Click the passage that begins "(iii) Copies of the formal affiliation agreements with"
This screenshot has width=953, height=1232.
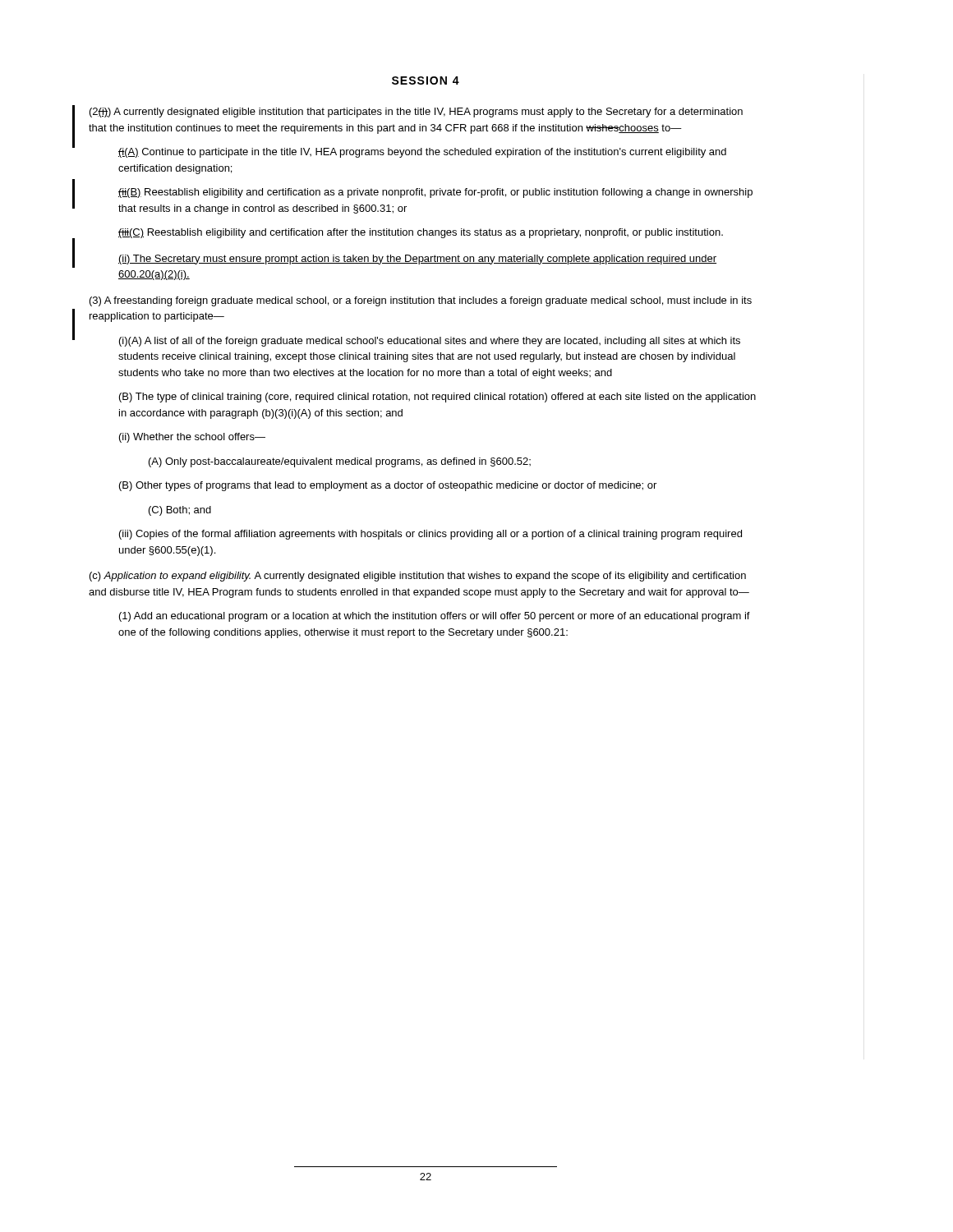coord(430,541)
